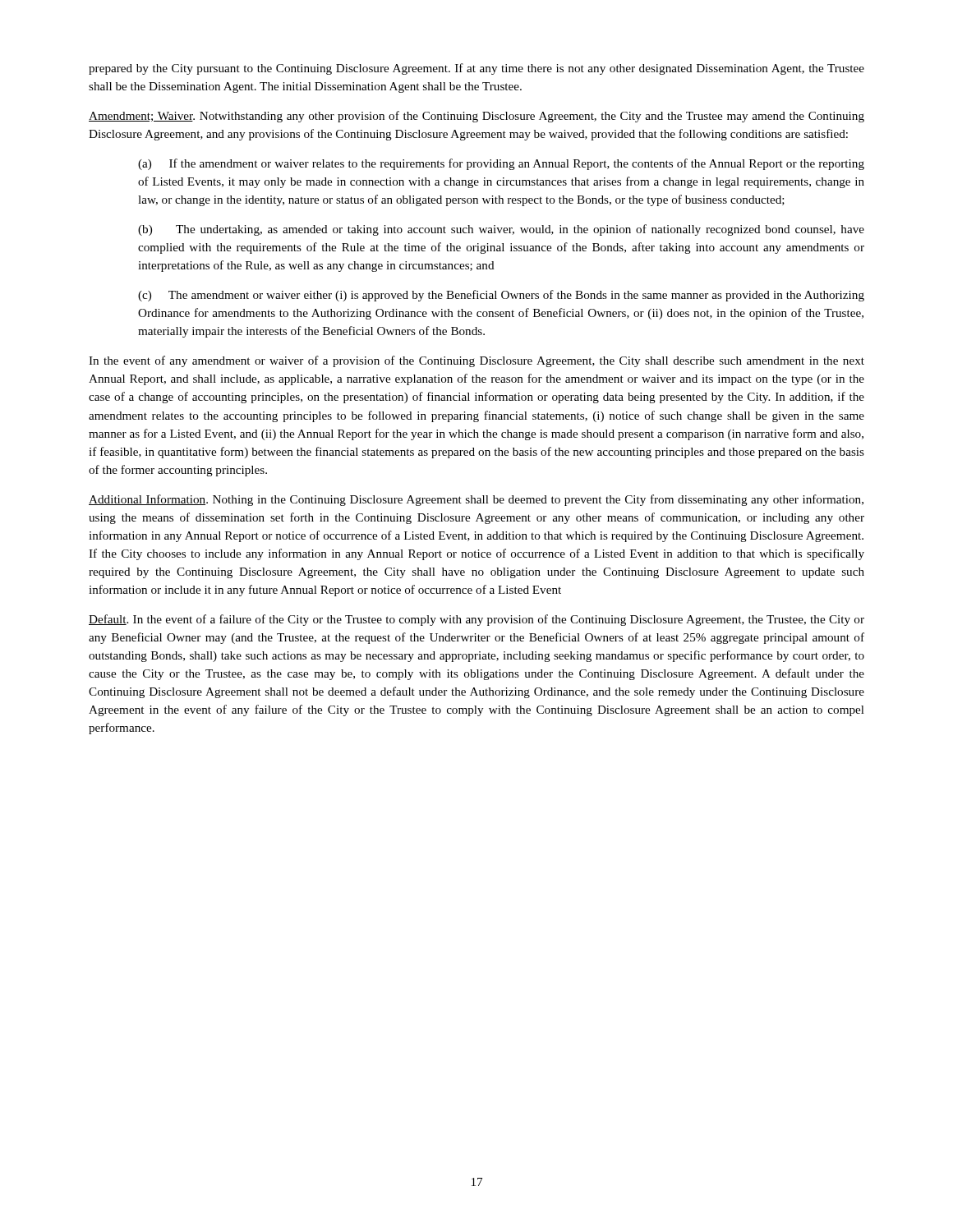Where is the passage that starts "prepared by the City pursuant to"?
The image size is (953, 1232).
pos(476,77)
